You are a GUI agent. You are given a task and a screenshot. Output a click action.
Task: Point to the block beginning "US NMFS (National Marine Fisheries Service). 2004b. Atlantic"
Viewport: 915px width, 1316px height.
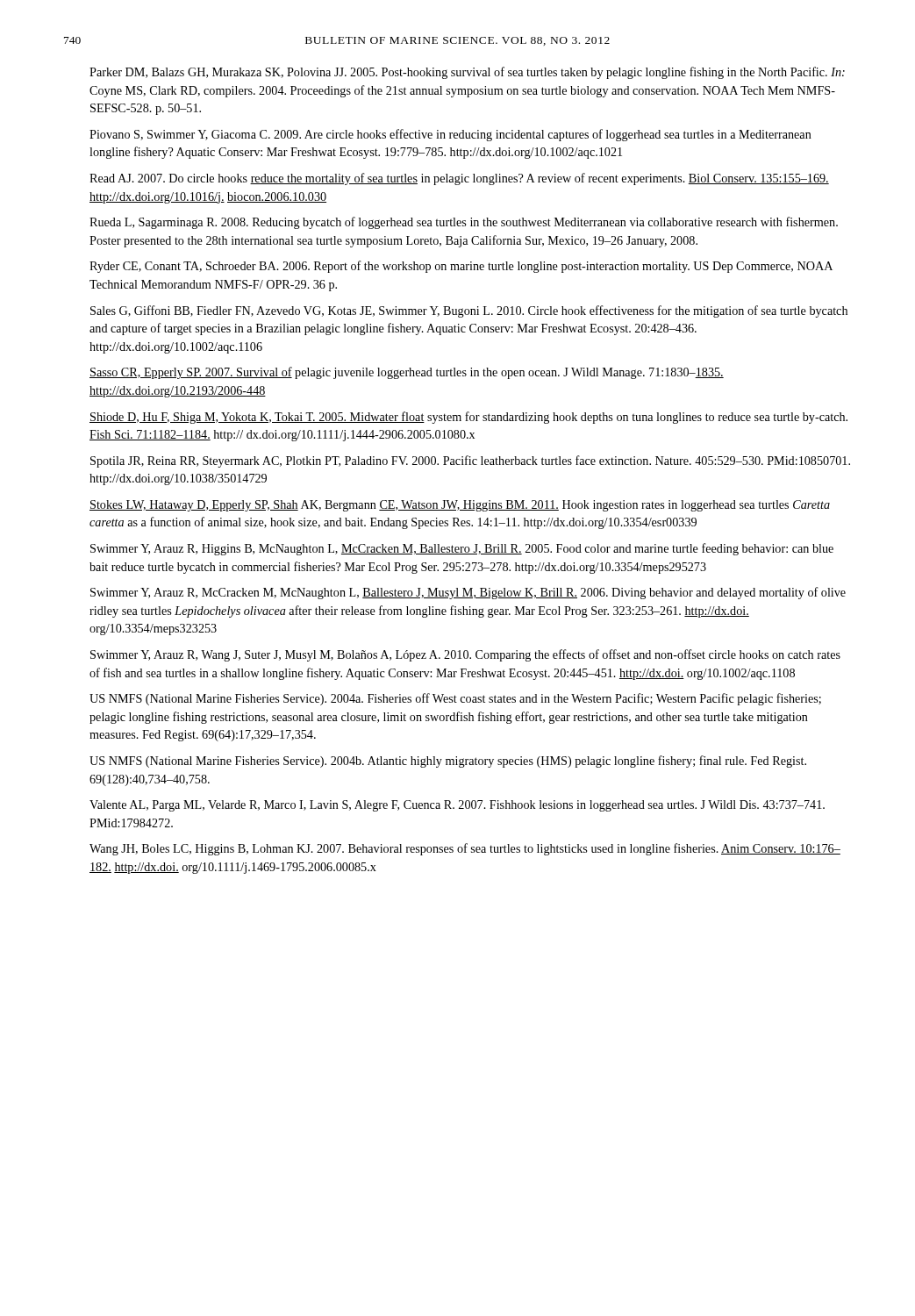(x=458, y=770)
